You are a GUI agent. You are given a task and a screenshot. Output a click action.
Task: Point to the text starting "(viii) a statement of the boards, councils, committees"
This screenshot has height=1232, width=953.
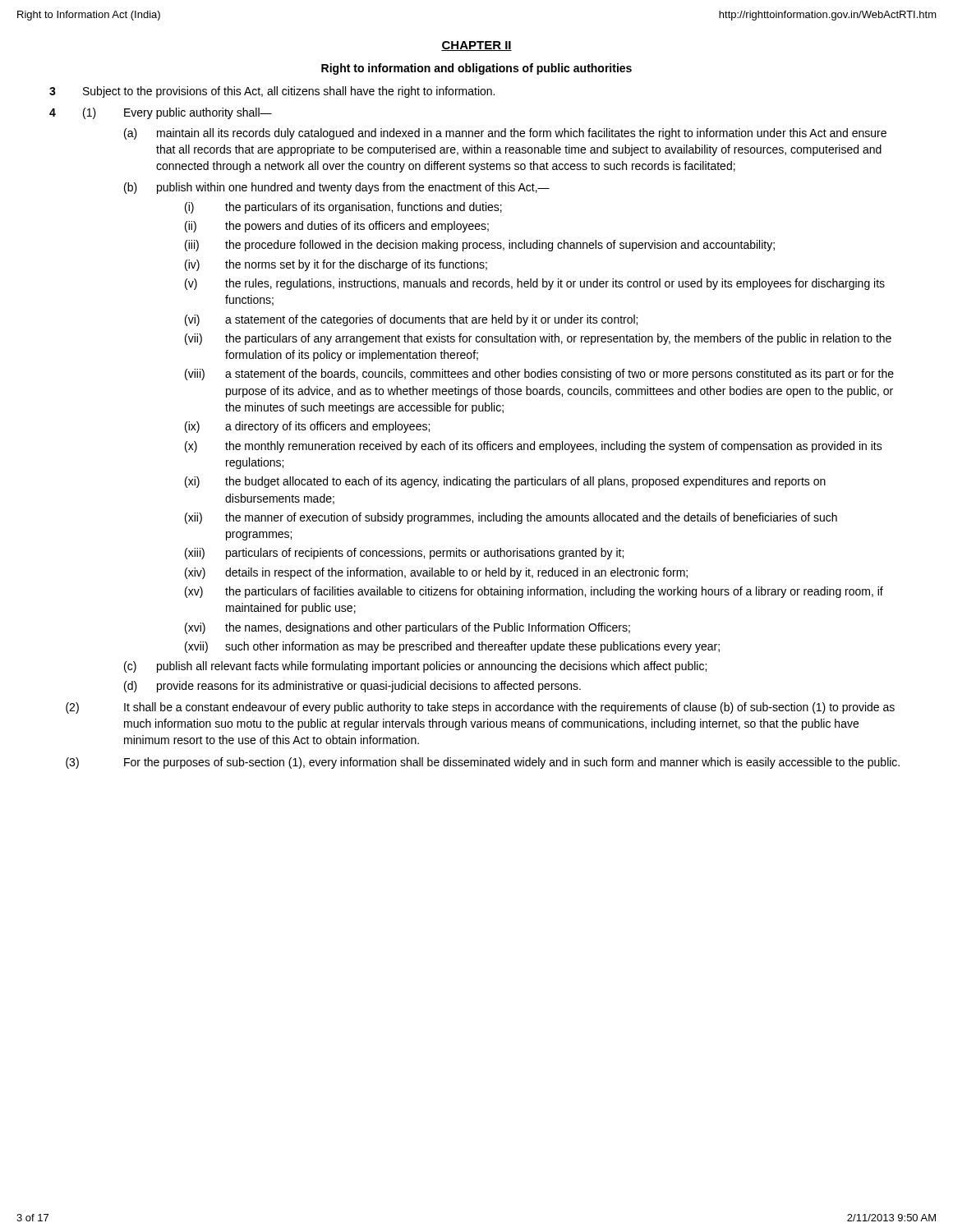(x=538, y=391)
